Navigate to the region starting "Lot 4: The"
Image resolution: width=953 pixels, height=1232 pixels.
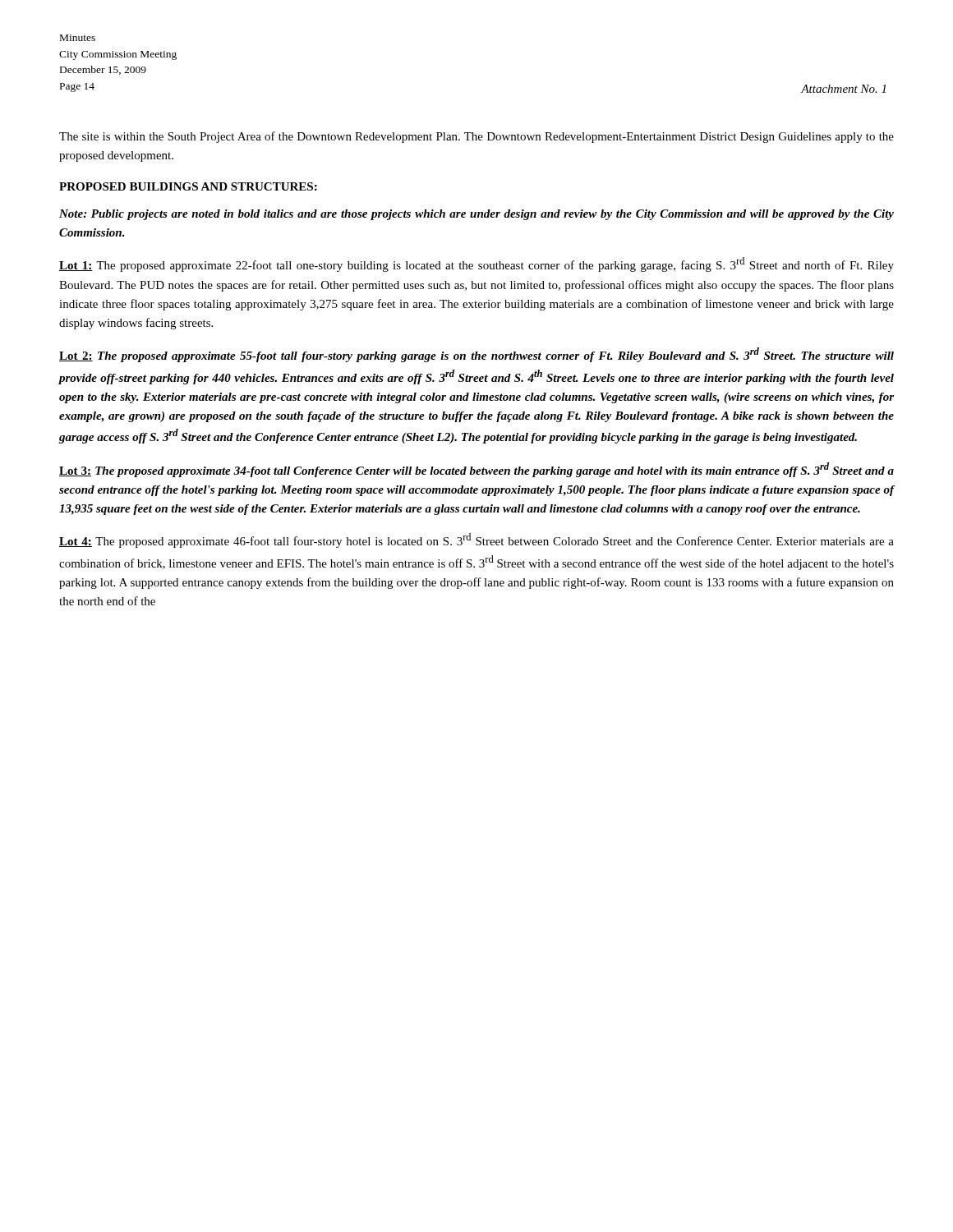tap(476, 570)
